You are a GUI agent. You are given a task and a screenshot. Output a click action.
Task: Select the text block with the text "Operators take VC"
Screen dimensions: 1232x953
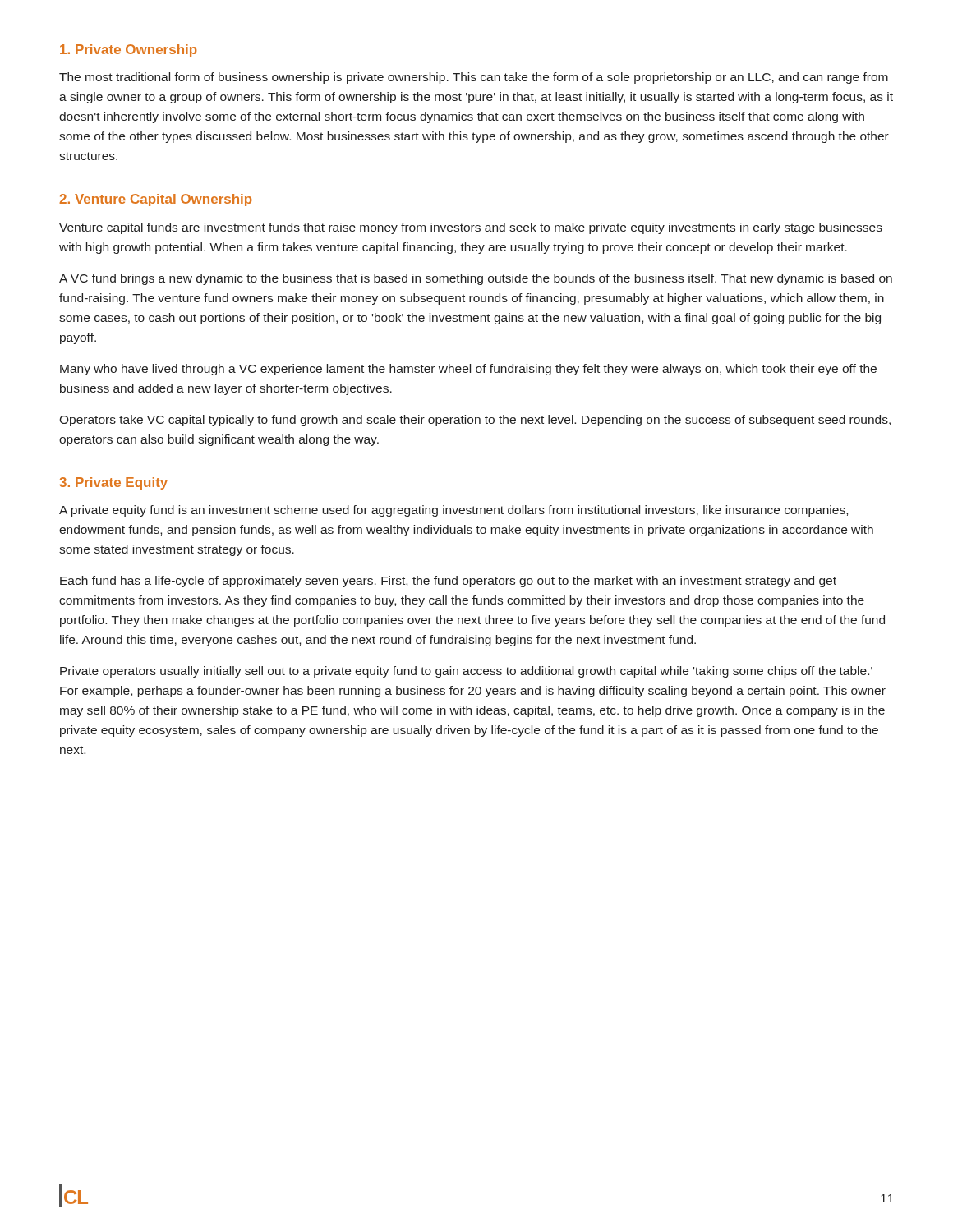click(476, 429)
